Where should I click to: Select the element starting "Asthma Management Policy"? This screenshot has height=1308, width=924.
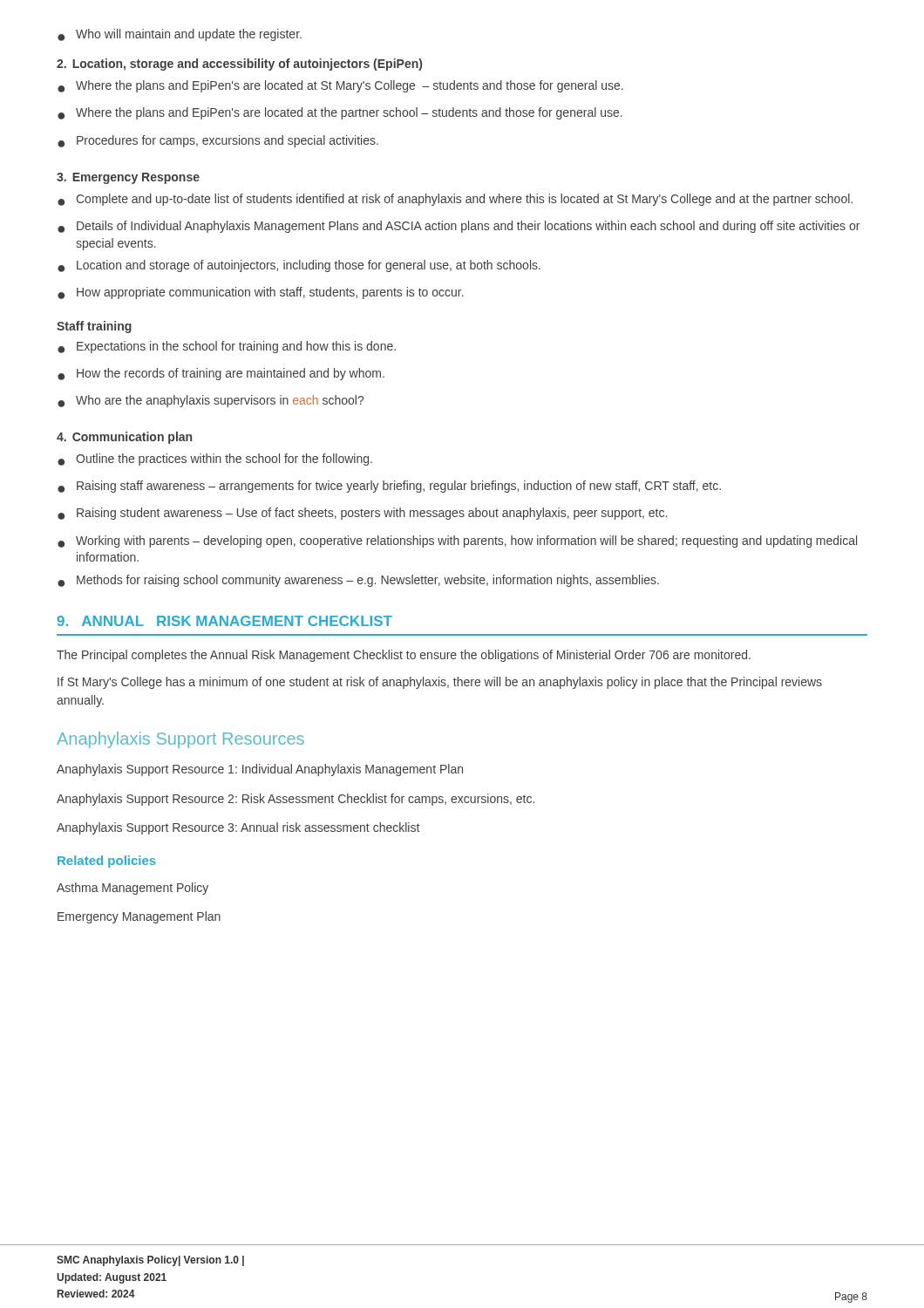[132, 889]
